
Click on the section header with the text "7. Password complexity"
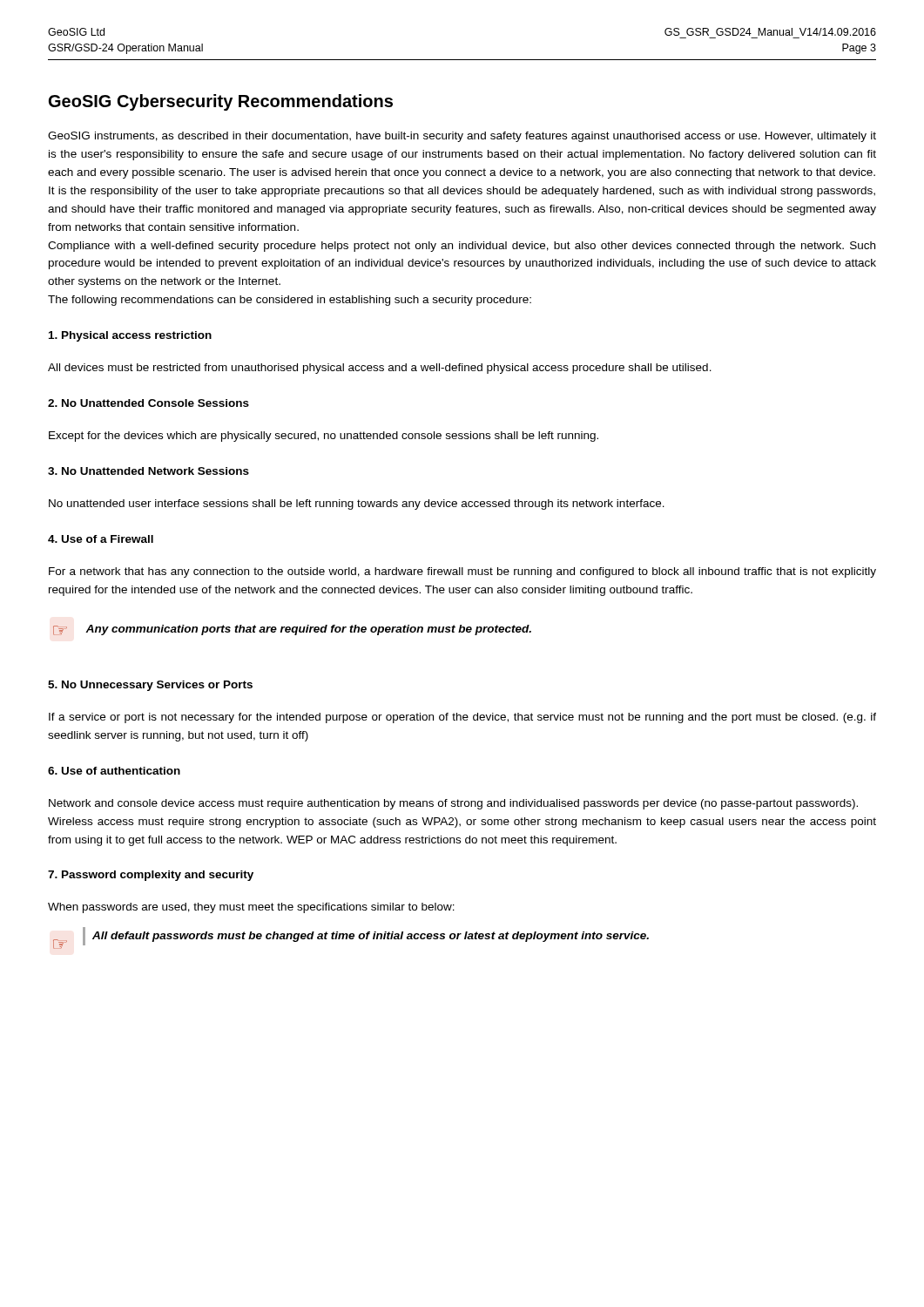tap(151, 875)
